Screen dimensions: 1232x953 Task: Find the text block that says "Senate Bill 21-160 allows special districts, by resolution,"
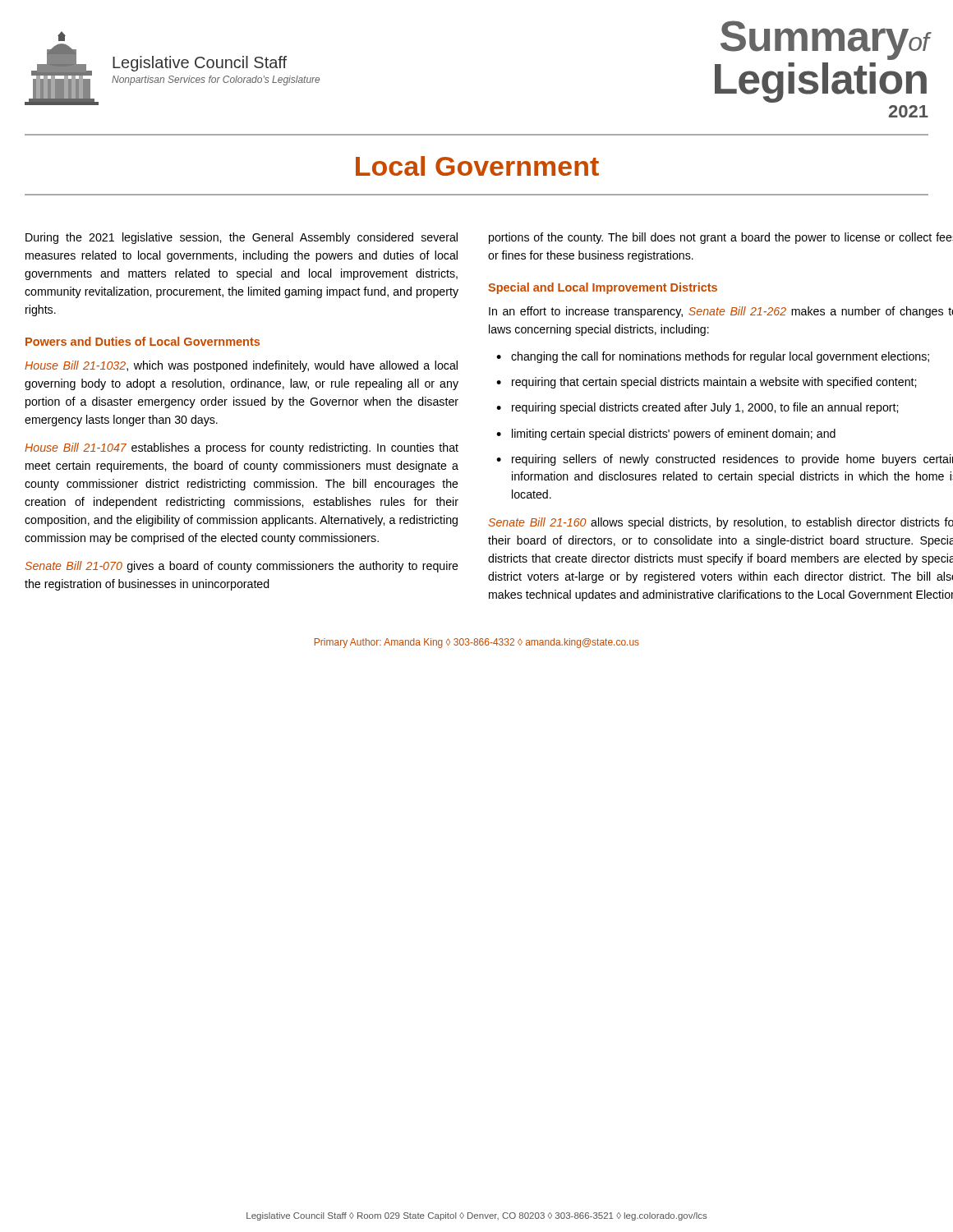(721, 559)
